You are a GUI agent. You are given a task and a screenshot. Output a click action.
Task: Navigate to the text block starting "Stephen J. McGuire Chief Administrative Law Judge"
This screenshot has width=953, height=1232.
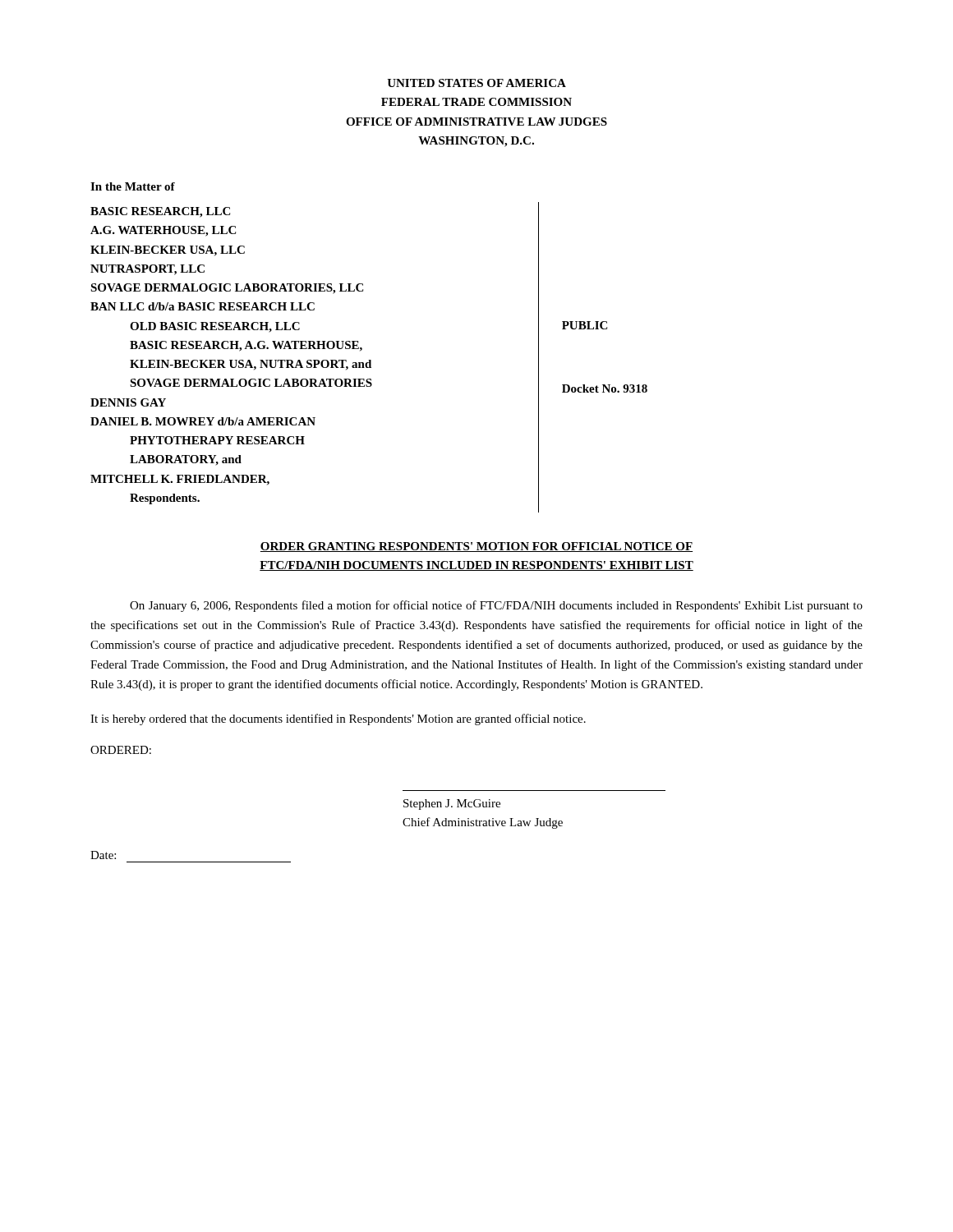(452, 804)
